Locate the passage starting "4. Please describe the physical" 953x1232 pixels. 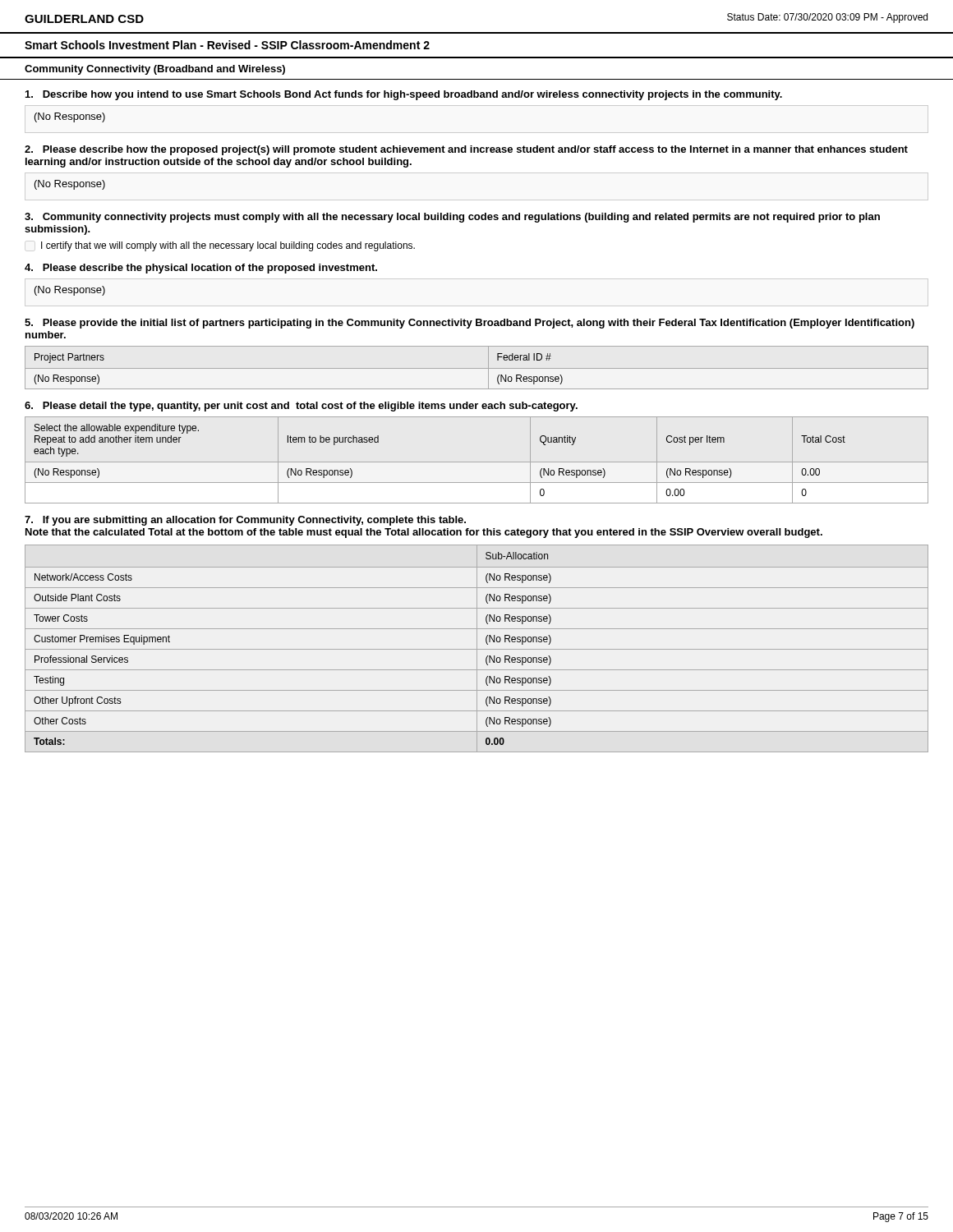point(201,269)
